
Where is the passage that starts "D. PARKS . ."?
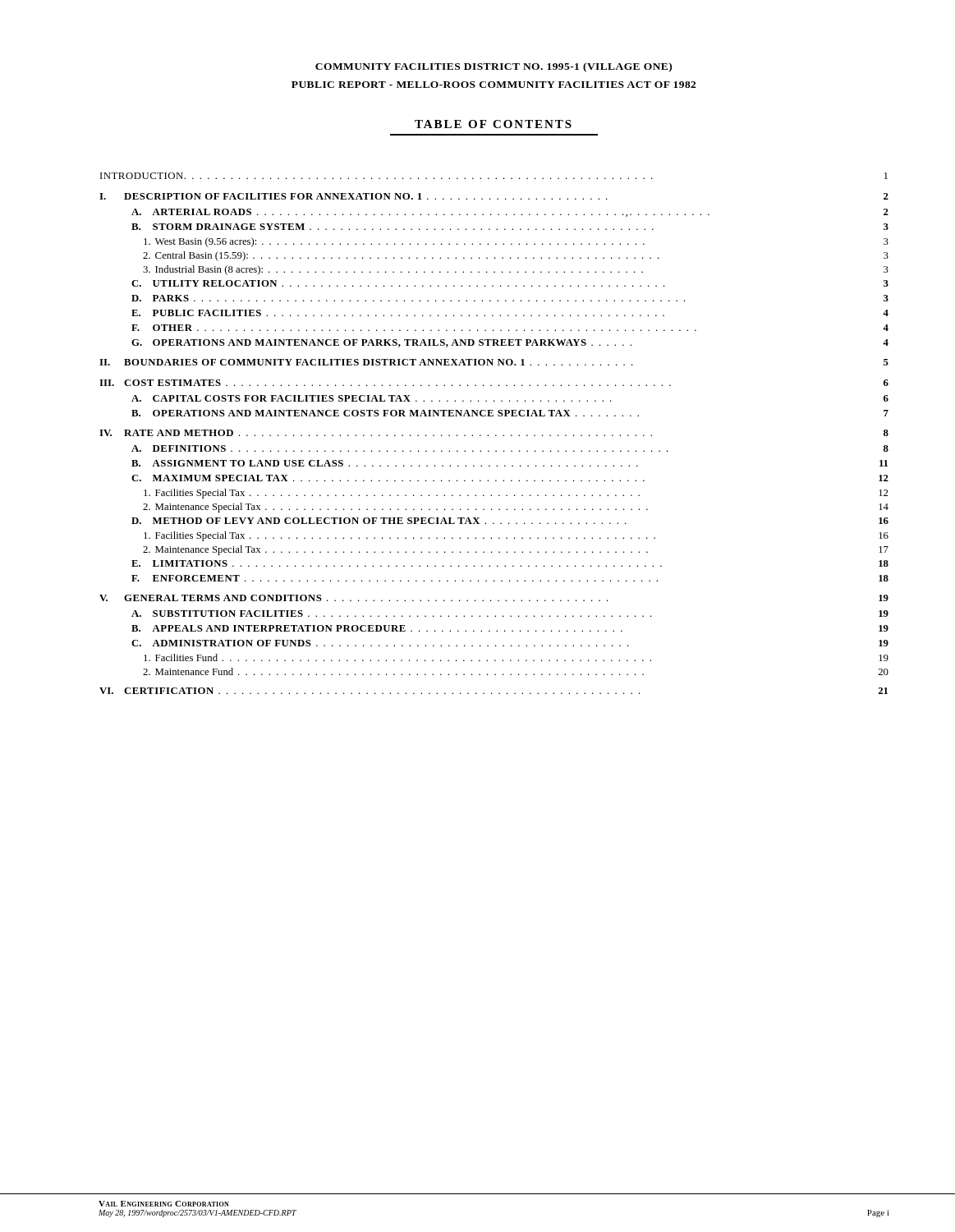[x=494, y=299]
